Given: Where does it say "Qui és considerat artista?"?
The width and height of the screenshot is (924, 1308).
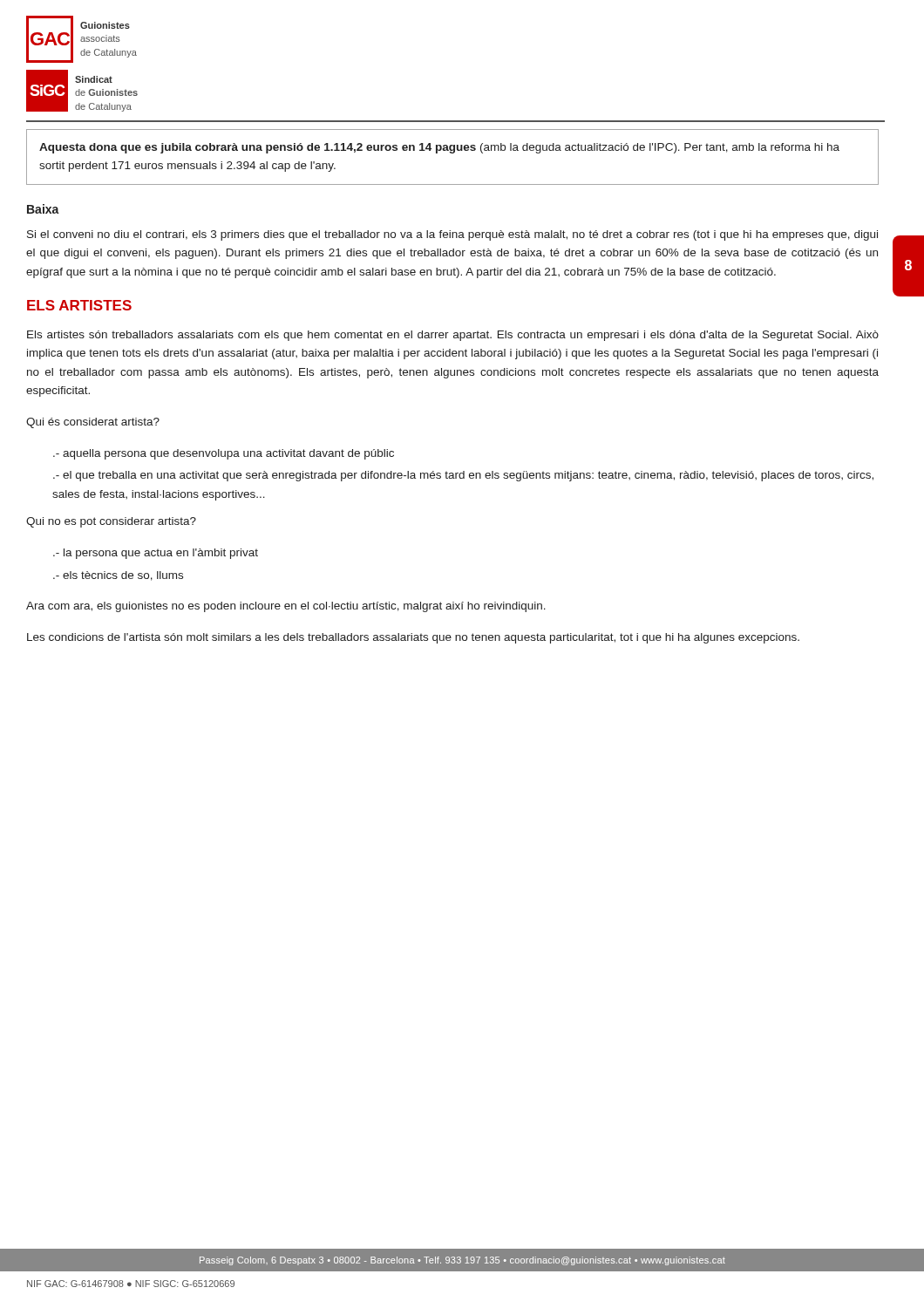Looking at the screenshot, I should click(93, 422).
